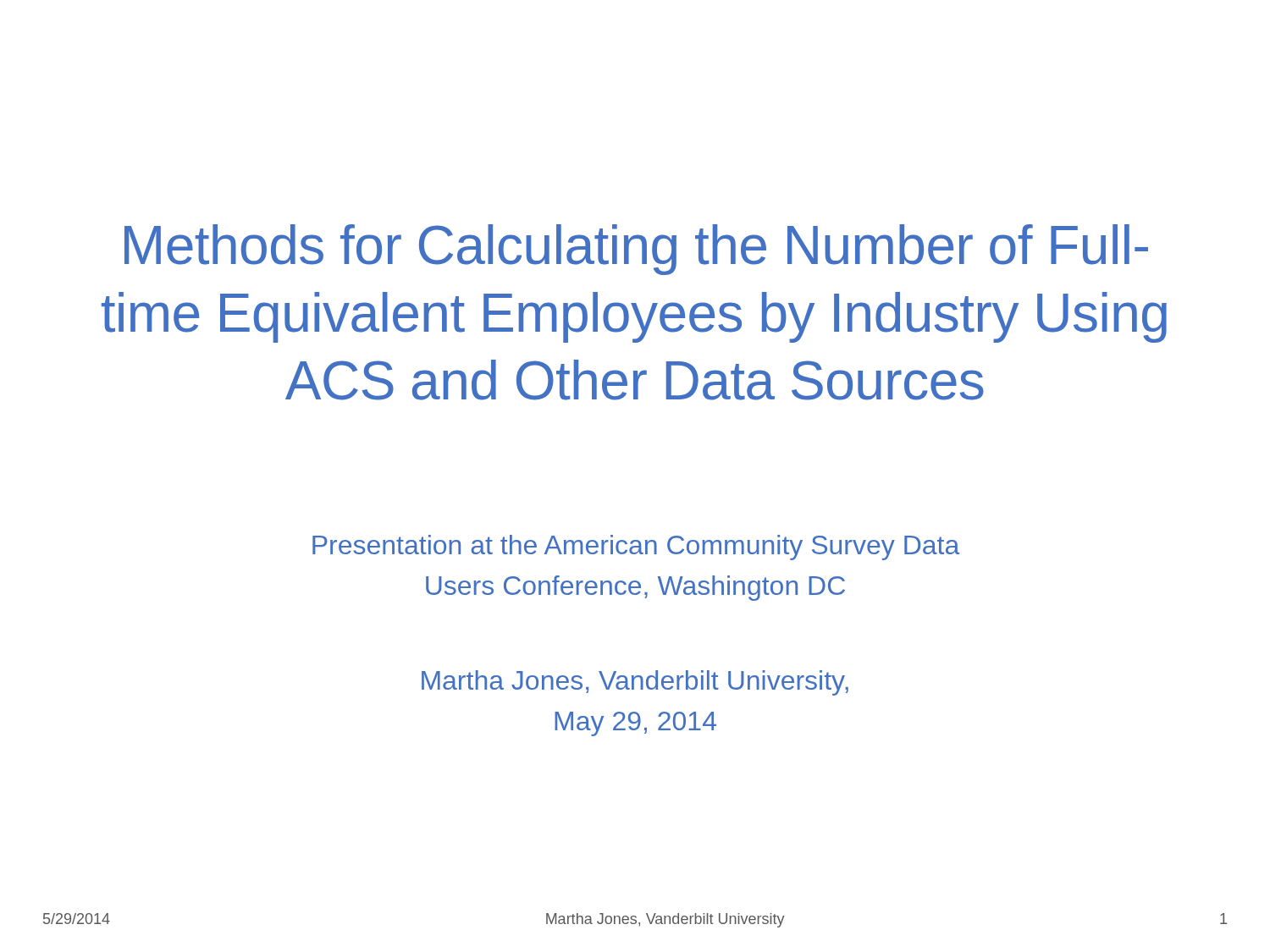Click the title
This screenshot has width=1270, height=952.
[635, 313]
